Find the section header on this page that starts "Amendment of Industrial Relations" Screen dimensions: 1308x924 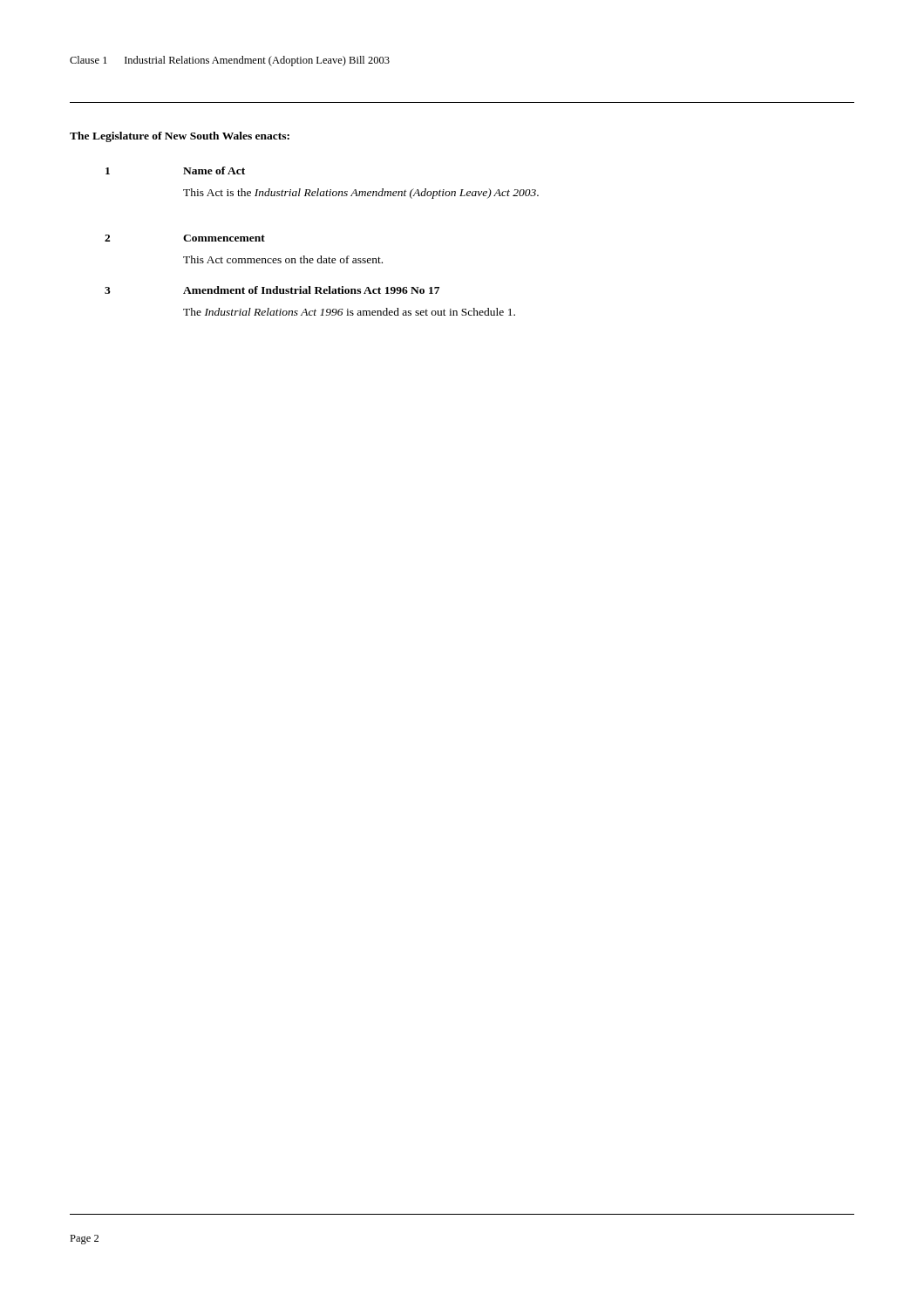click(311, 290)
